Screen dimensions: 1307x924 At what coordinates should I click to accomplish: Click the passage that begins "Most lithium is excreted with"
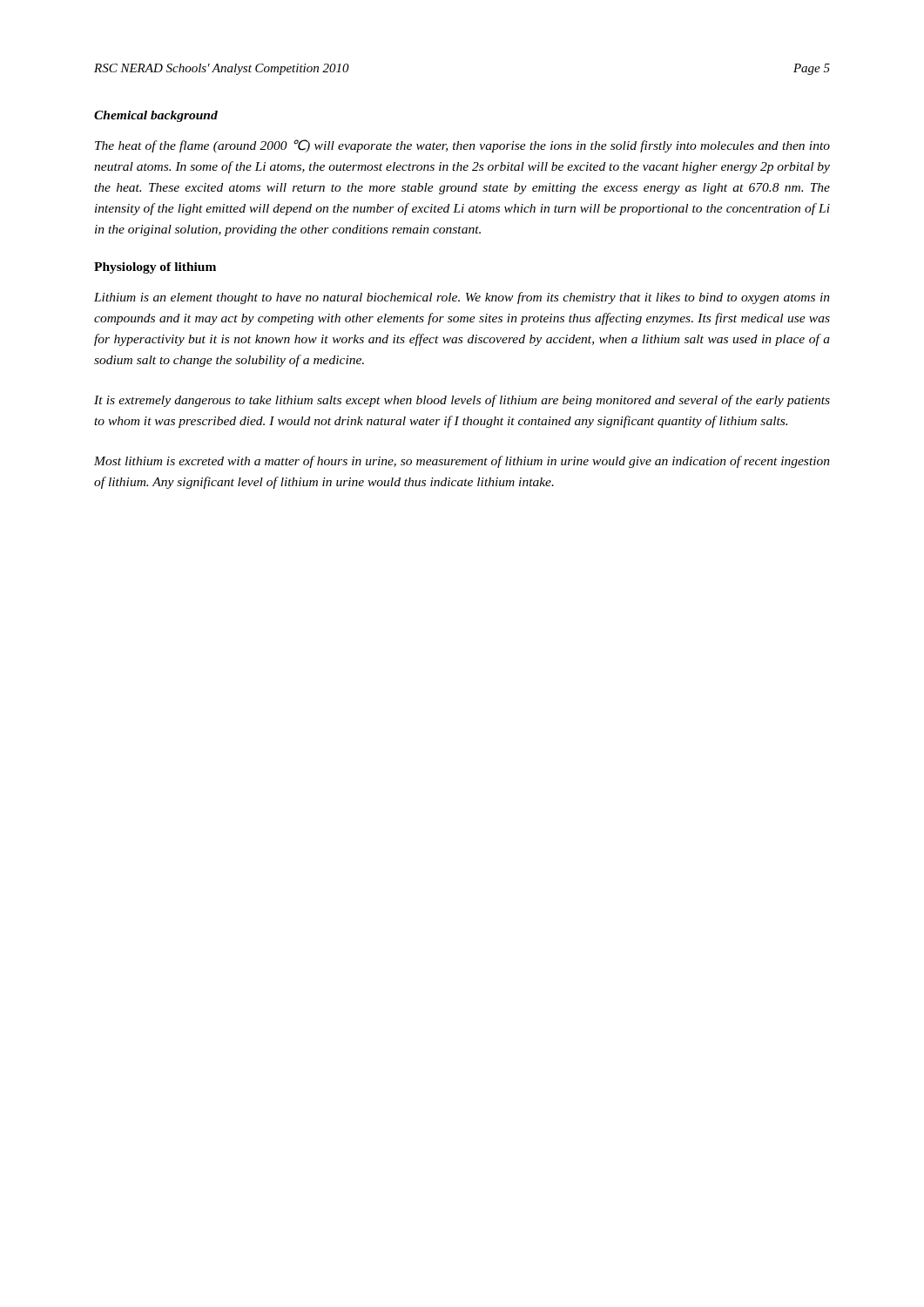(462, 471)
